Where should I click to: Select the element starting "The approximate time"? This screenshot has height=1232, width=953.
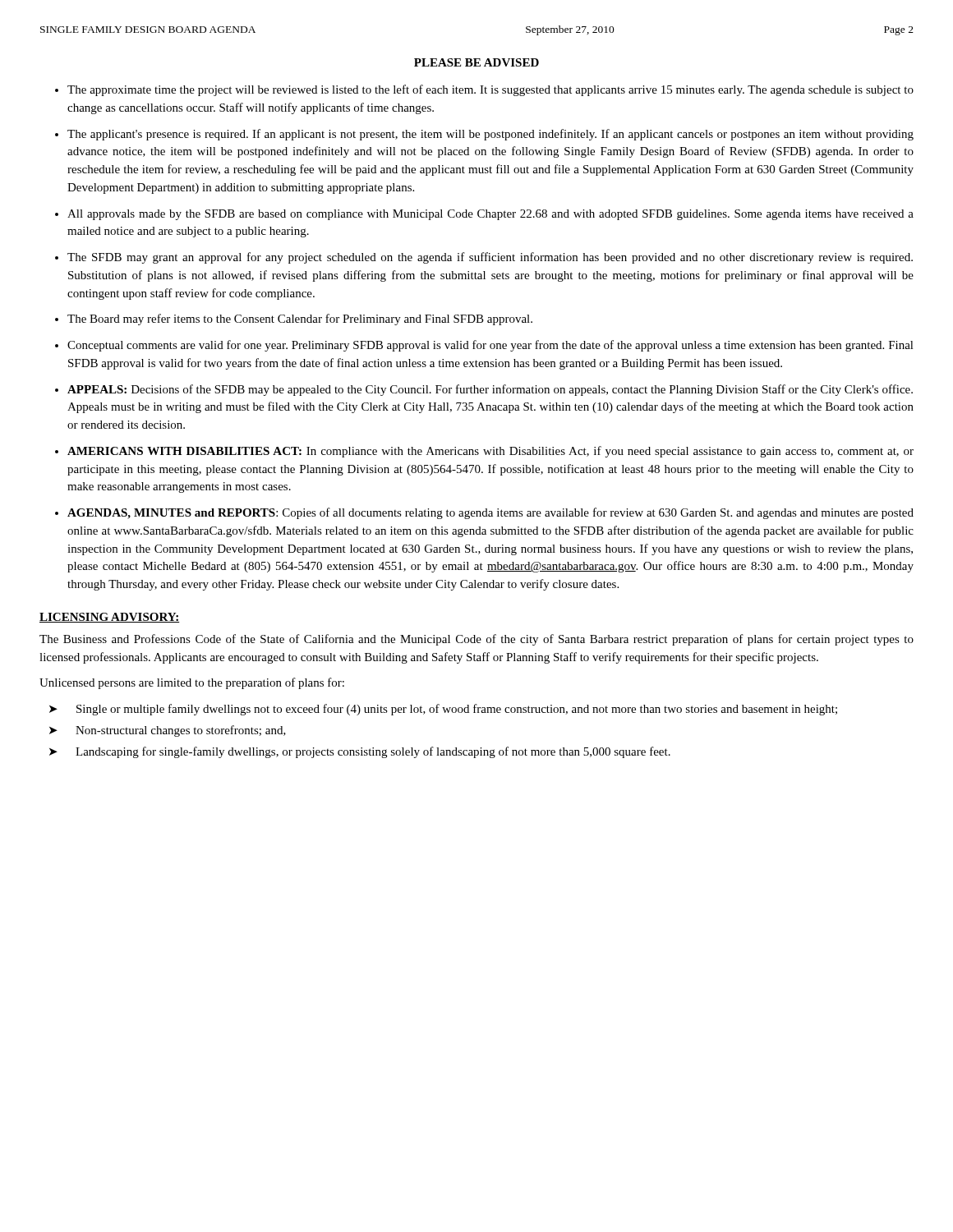(490, 98)
